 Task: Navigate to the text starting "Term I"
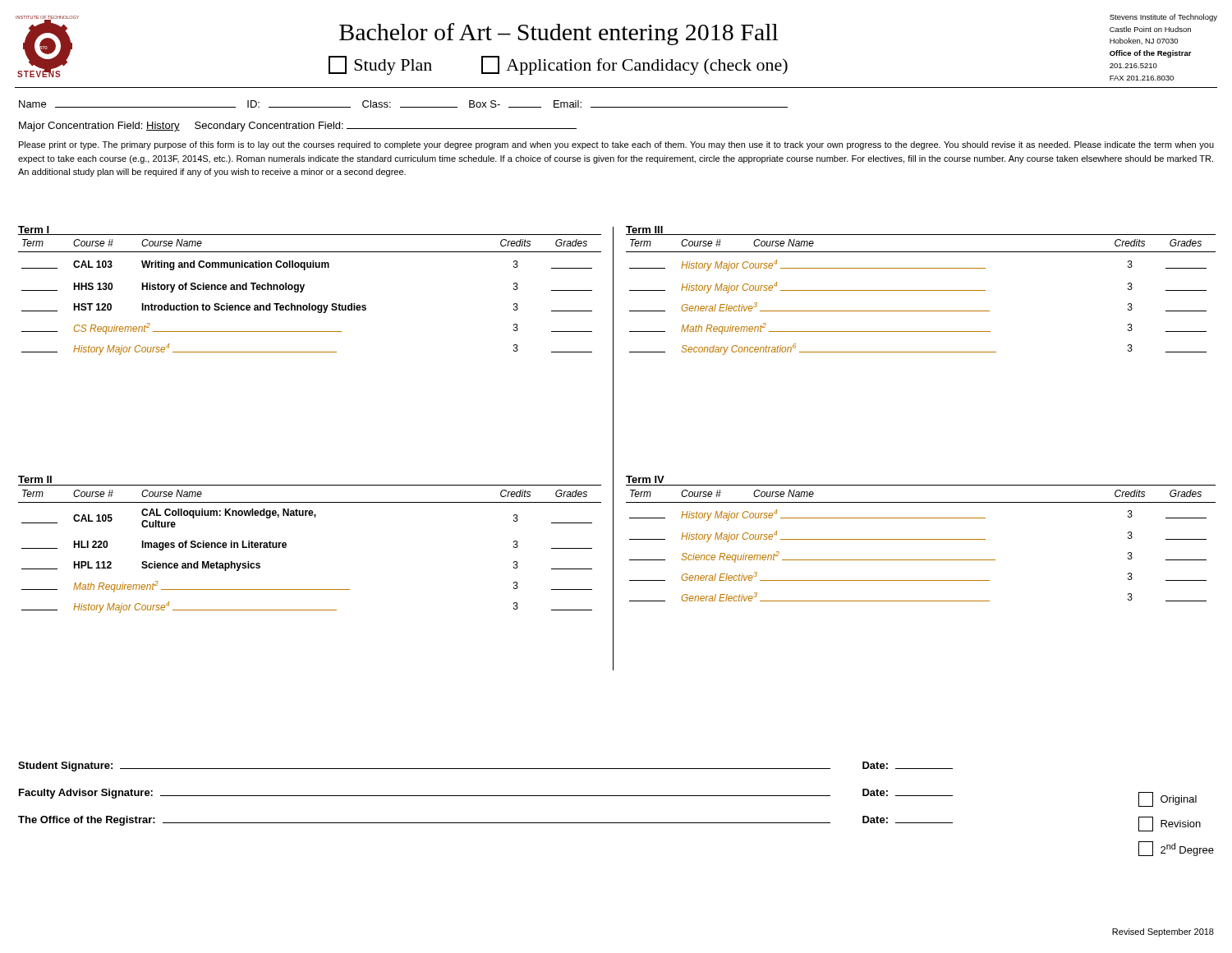34,230
